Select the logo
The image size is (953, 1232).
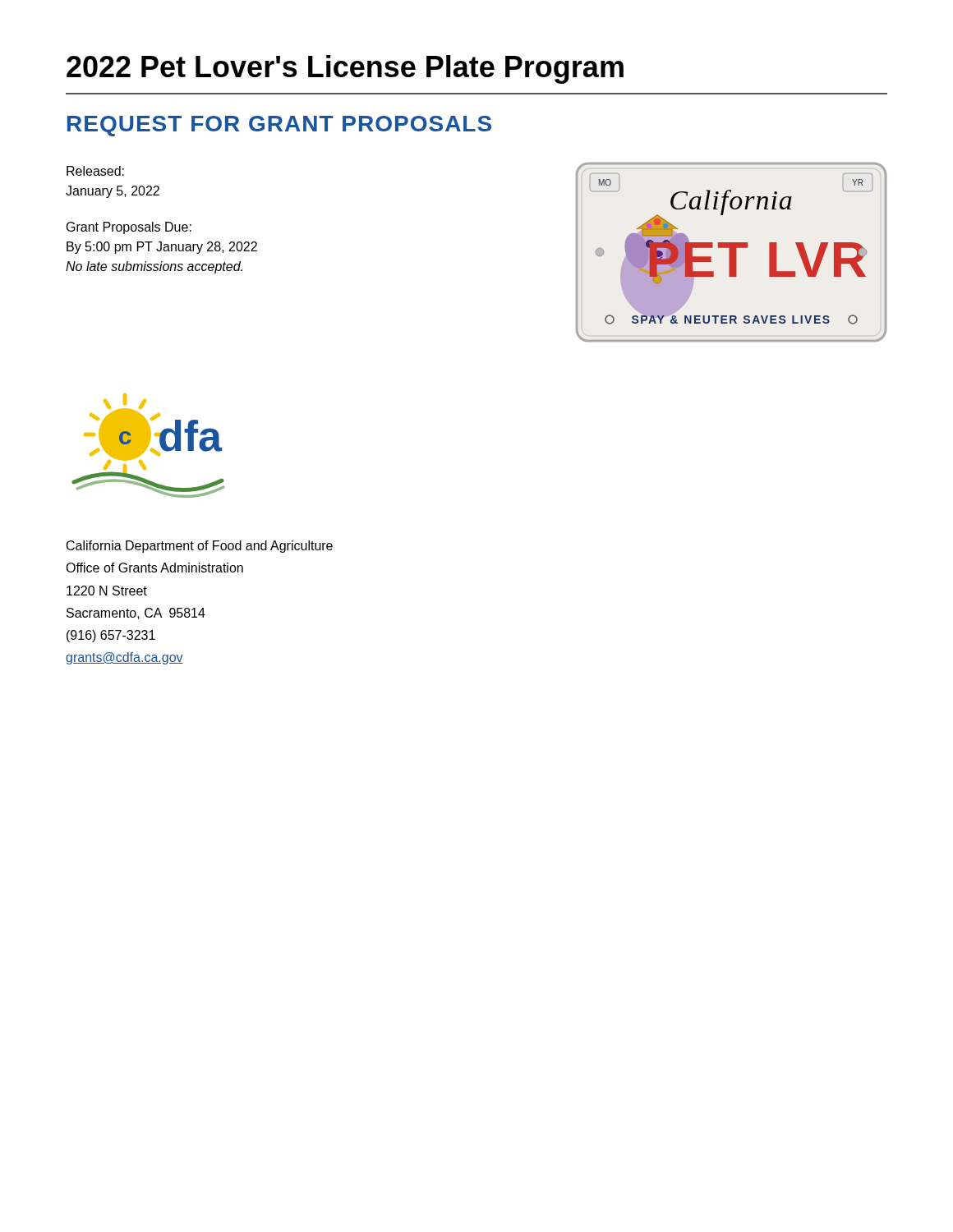(476, 451)
